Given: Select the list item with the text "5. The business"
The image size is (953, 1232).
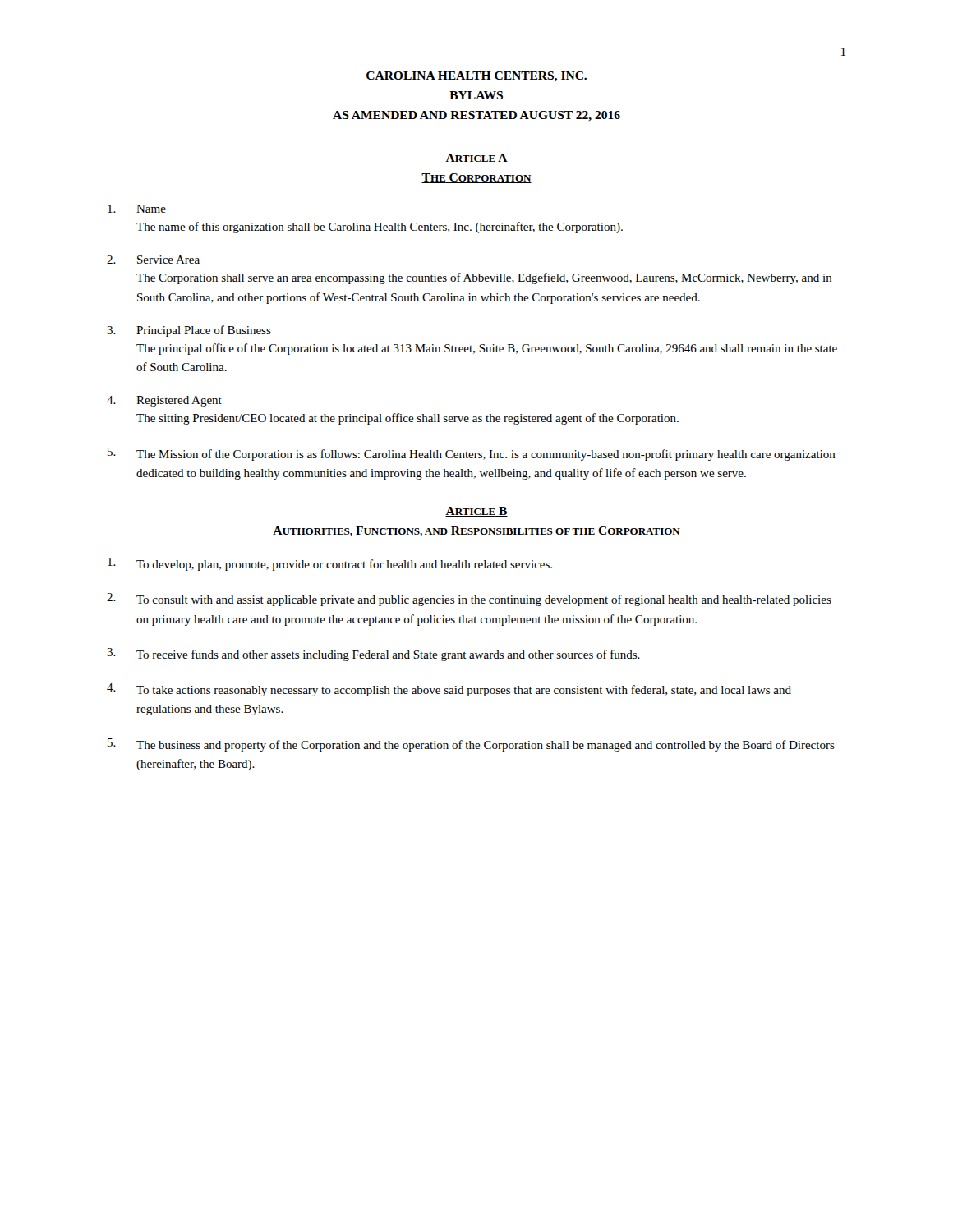Looking at the screenshot, I should click(x=476, y=755).
